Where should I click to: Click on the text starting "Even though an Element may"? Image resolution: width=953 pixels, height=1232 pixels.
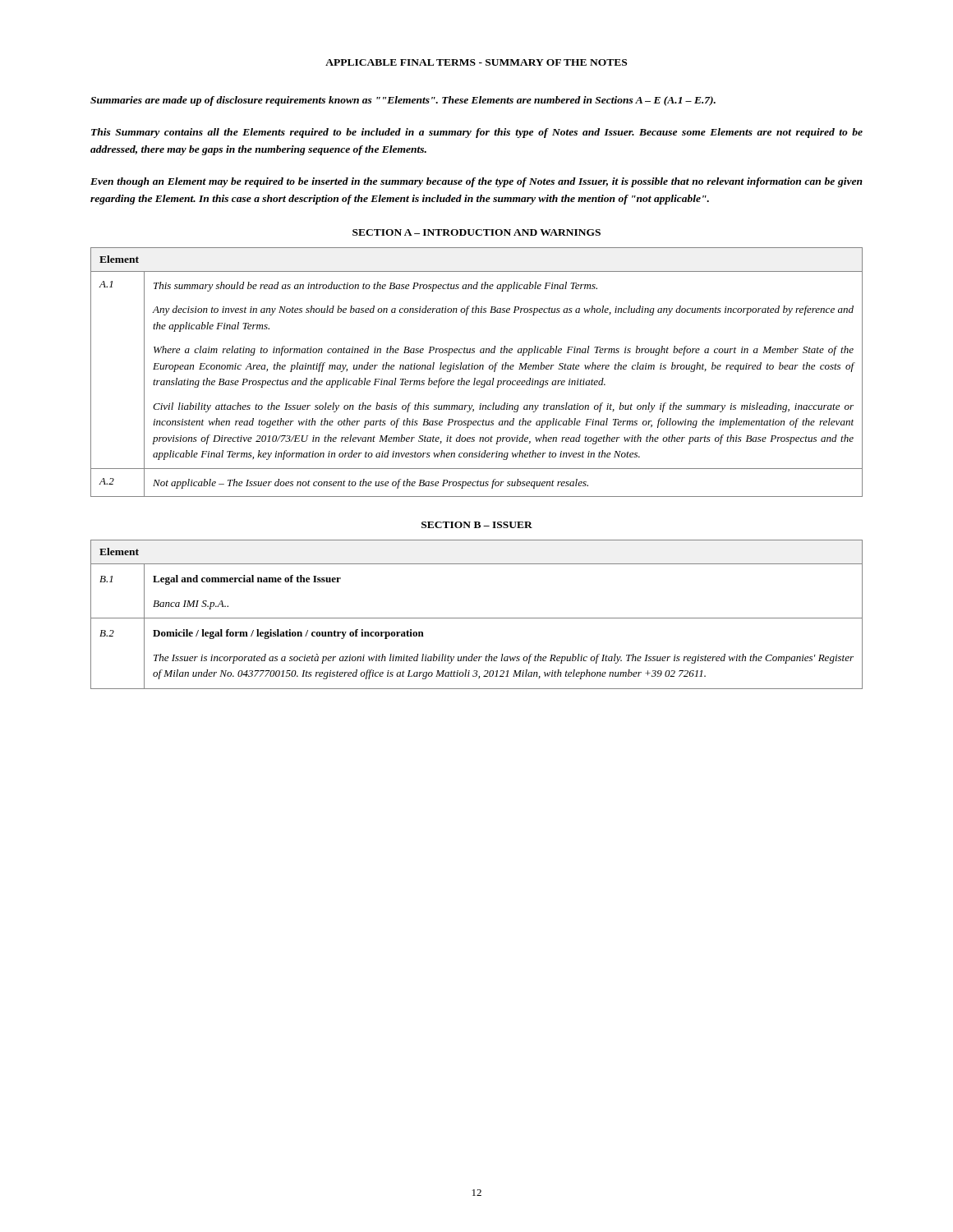[x=476, y=189]
